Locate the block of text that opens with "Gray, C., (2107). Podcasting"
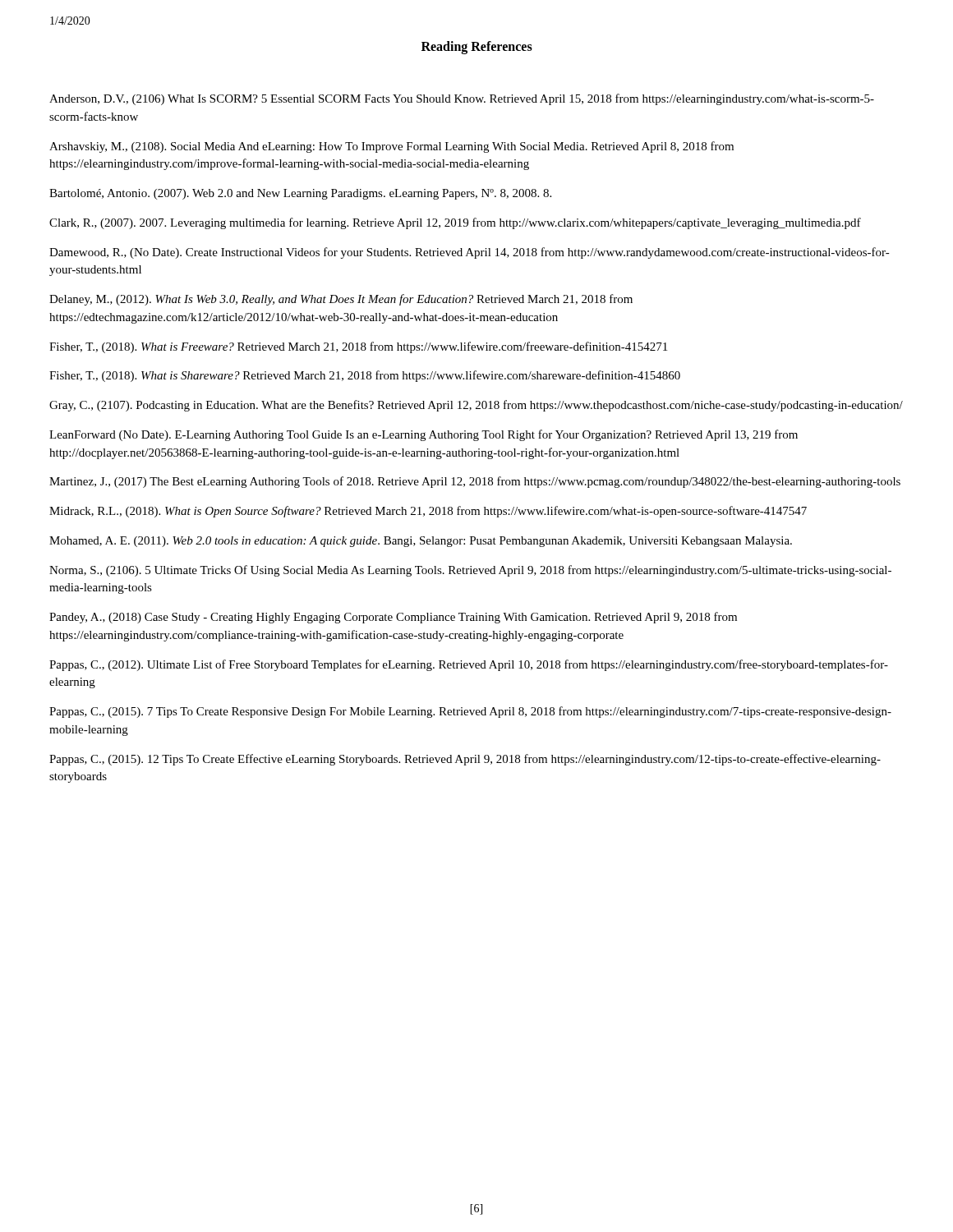The image size is (953, 1232). (476, 405)
